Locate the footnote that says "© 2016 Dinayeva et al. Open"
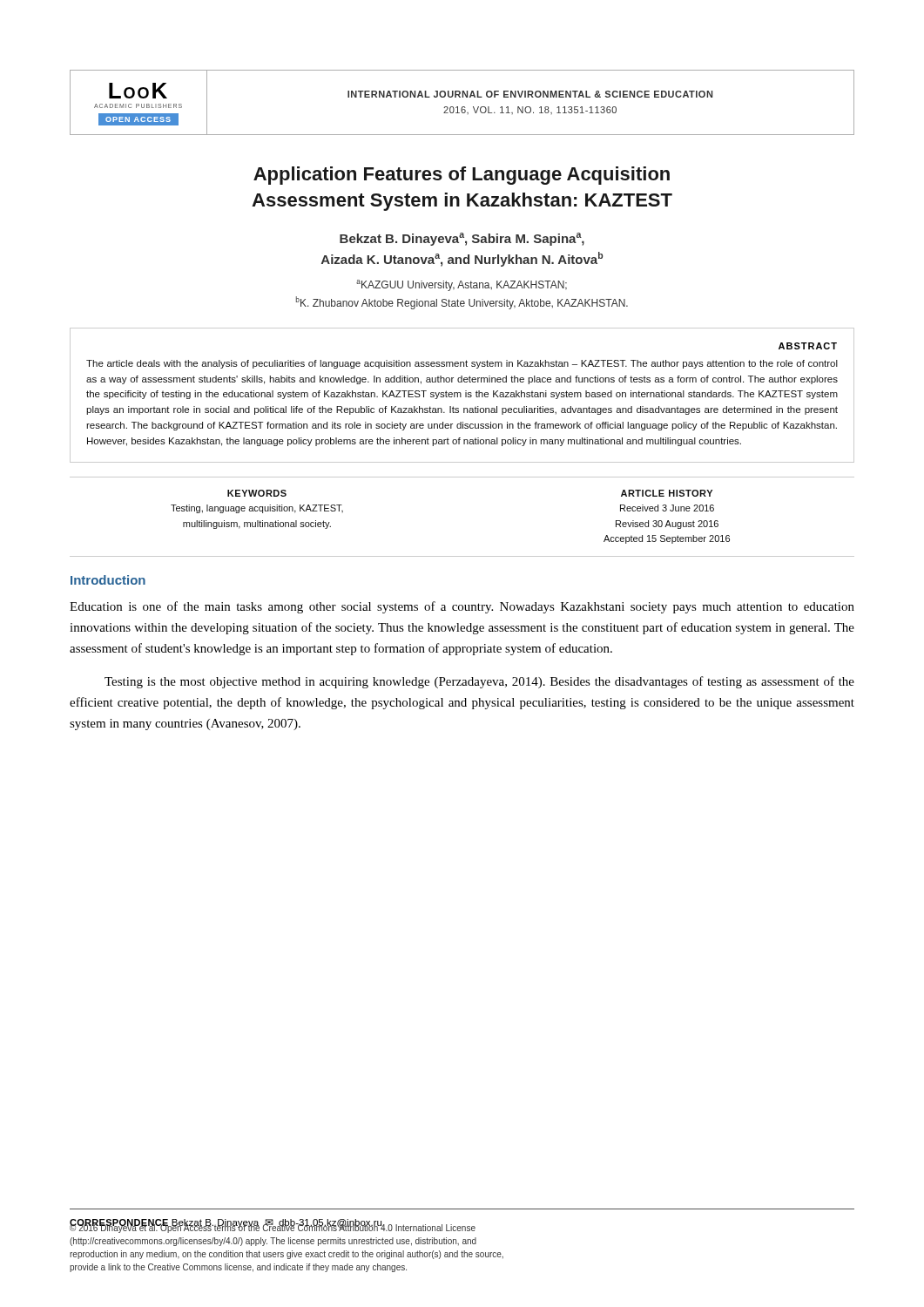 tap(462, 1248)
